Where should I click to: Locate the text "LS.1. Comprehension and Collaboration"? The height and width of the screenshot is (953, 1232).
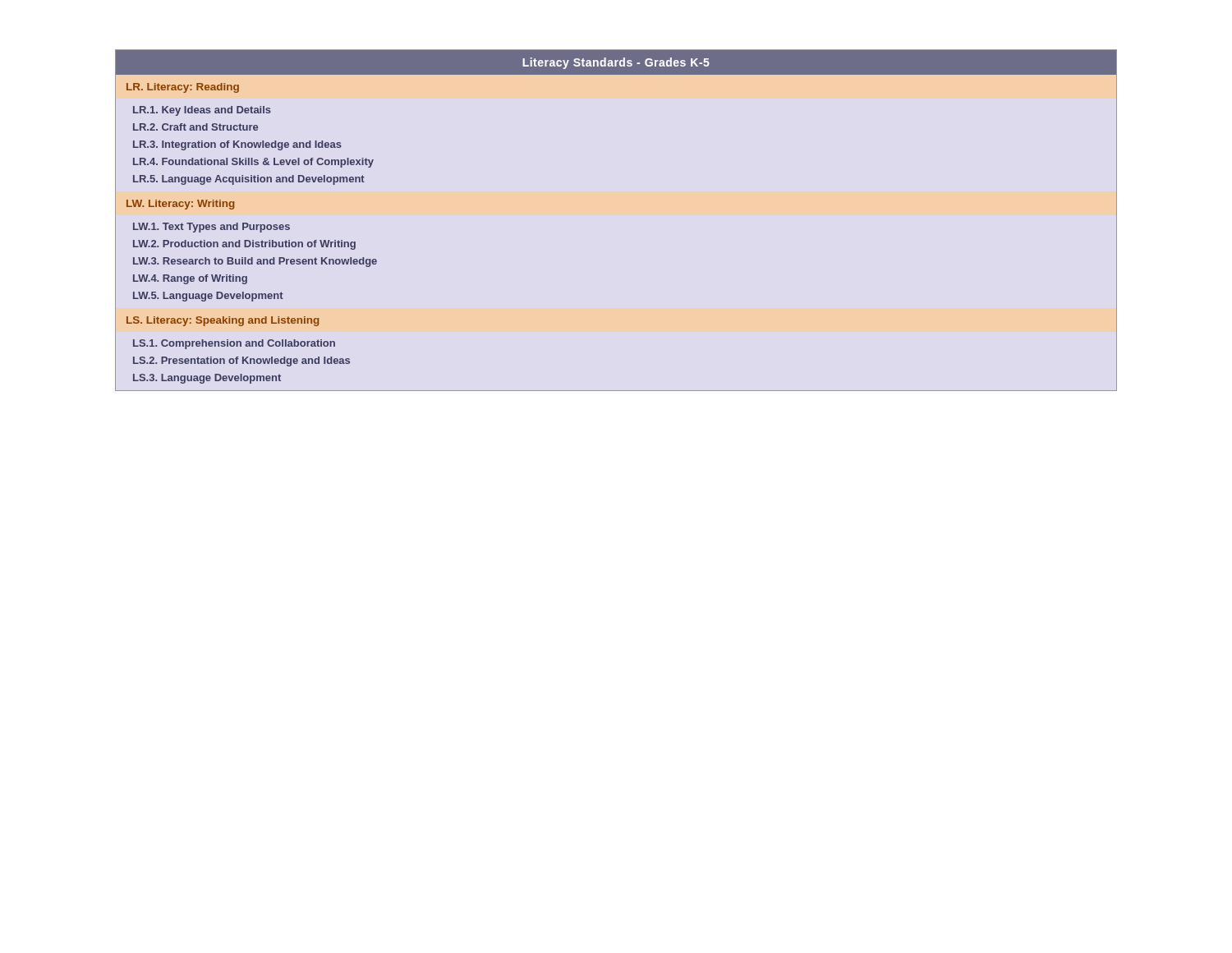(x=234, y=343)
